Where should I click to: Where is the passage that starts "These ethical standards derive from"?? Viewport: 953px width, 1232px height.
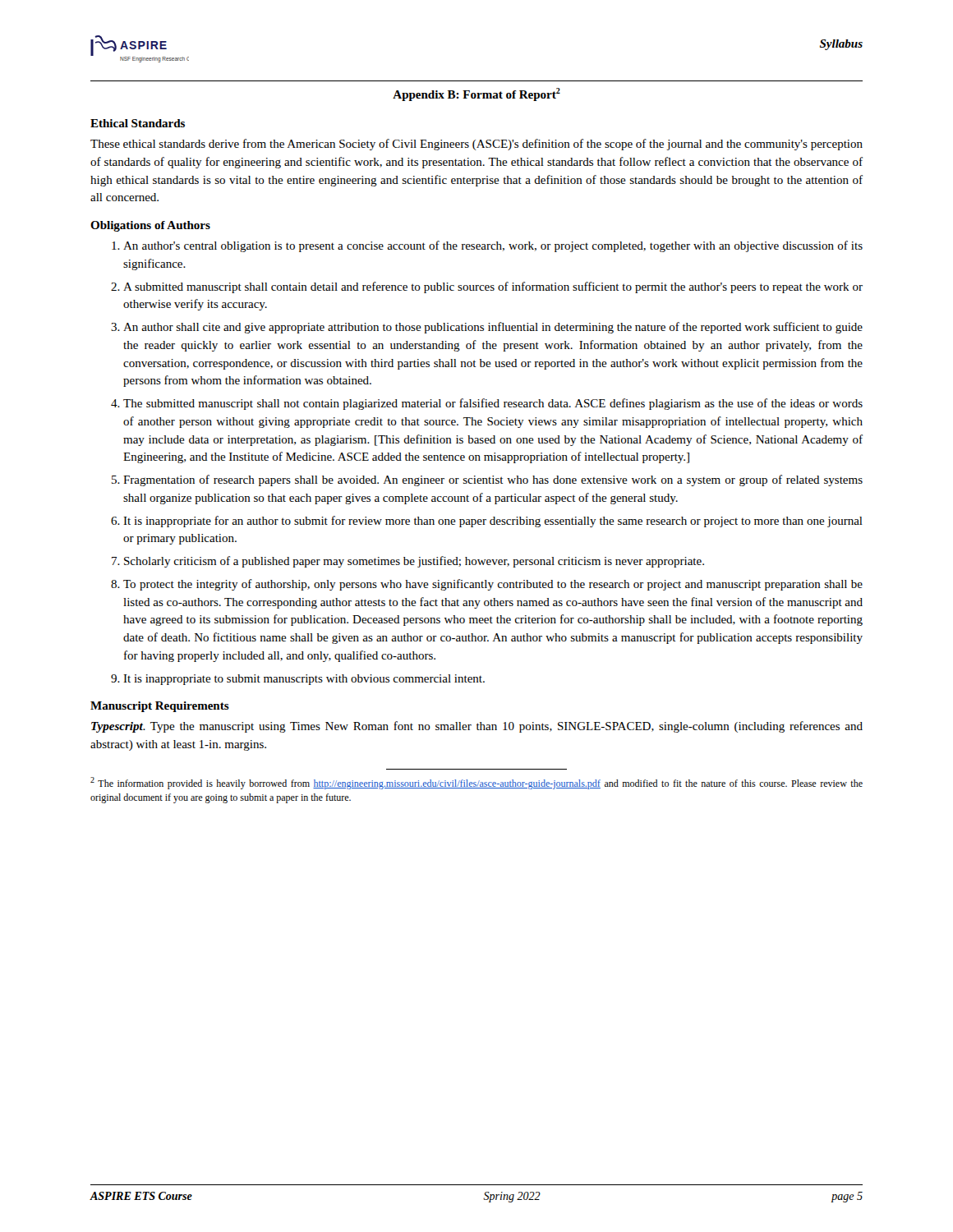(x=476, y=171)
